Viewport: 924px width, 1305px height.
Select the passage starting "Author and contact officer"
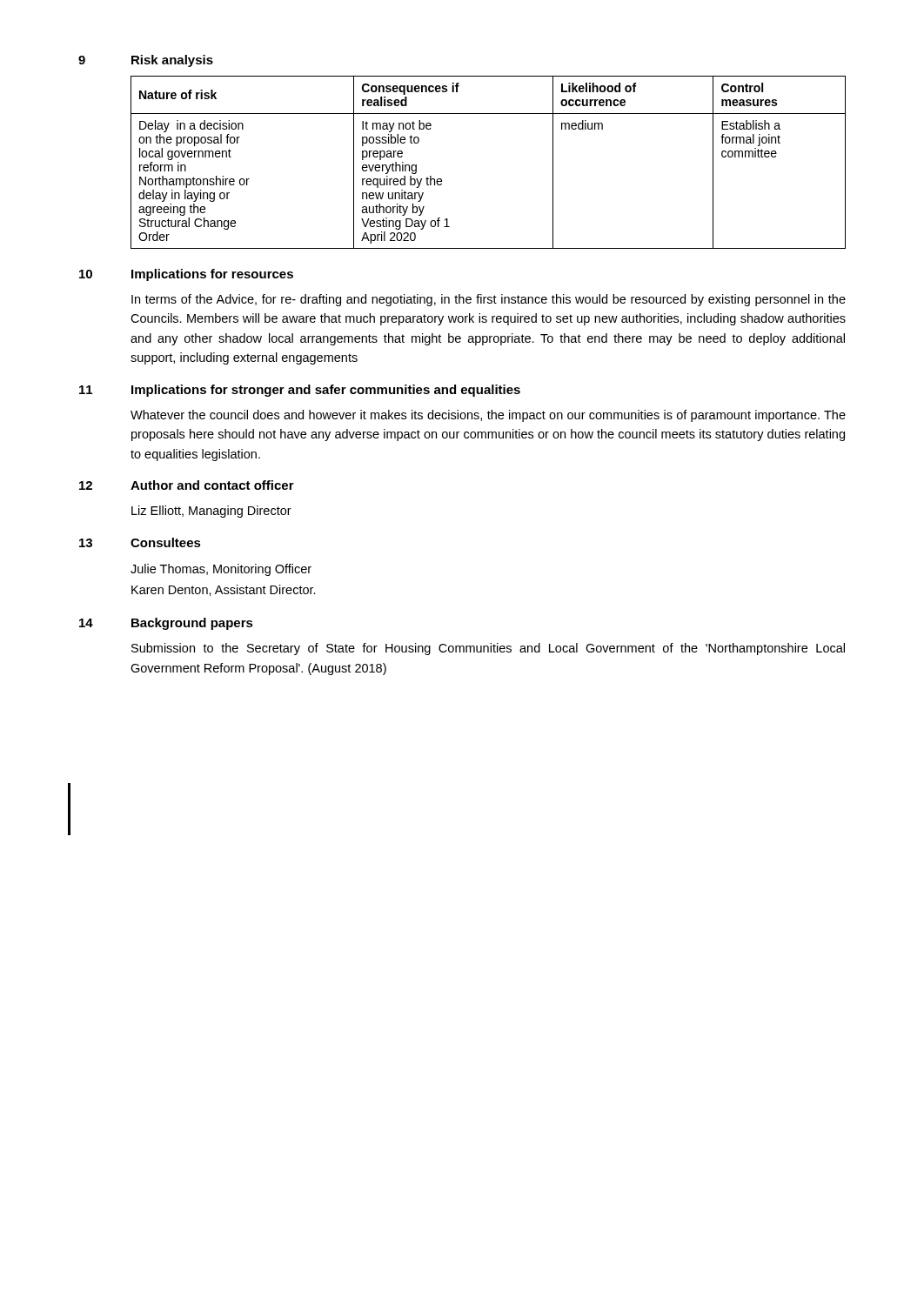tap(212, 485)
